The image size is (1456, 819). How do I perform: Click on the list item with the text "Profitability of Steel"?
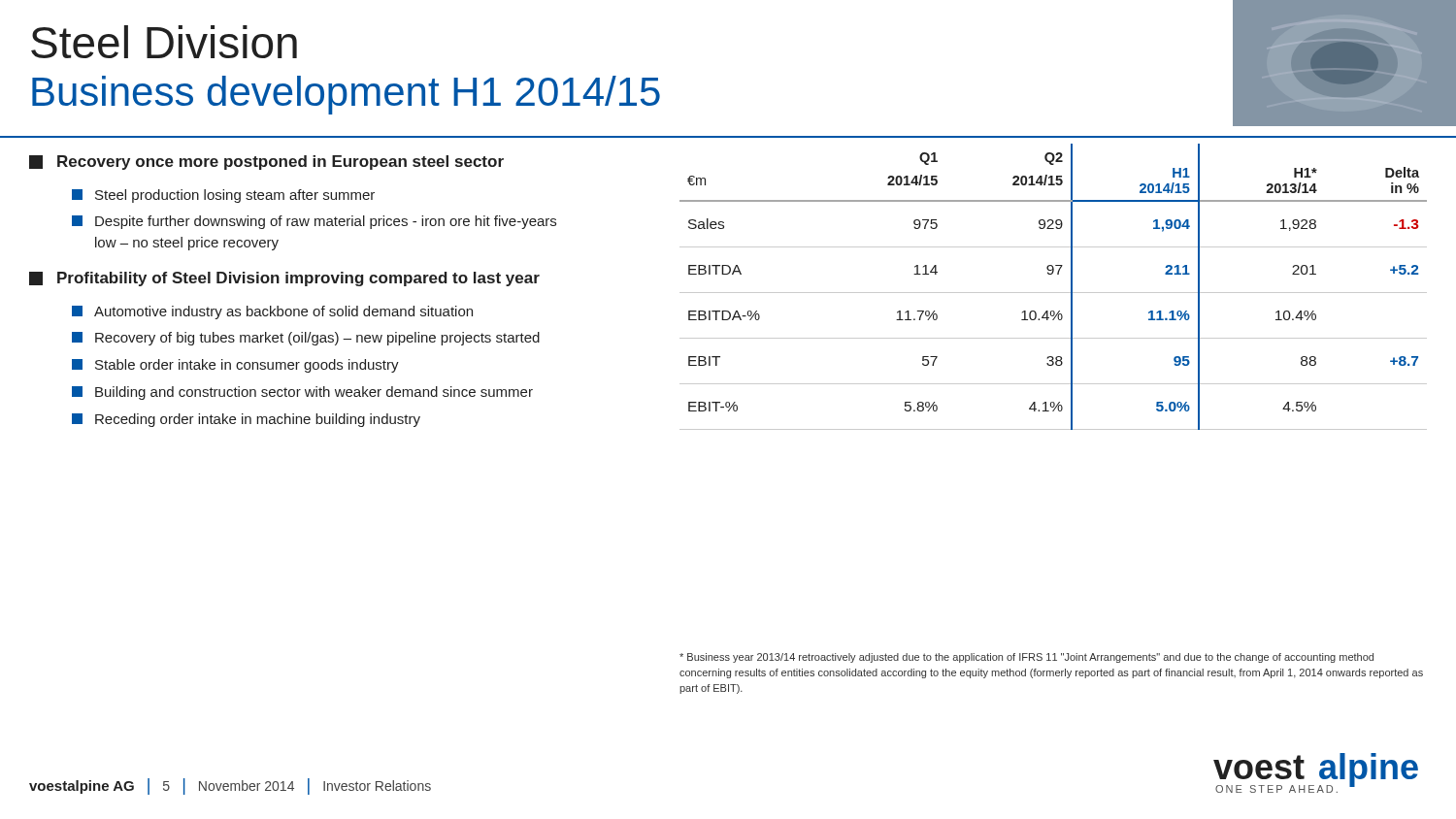point(284,279)
